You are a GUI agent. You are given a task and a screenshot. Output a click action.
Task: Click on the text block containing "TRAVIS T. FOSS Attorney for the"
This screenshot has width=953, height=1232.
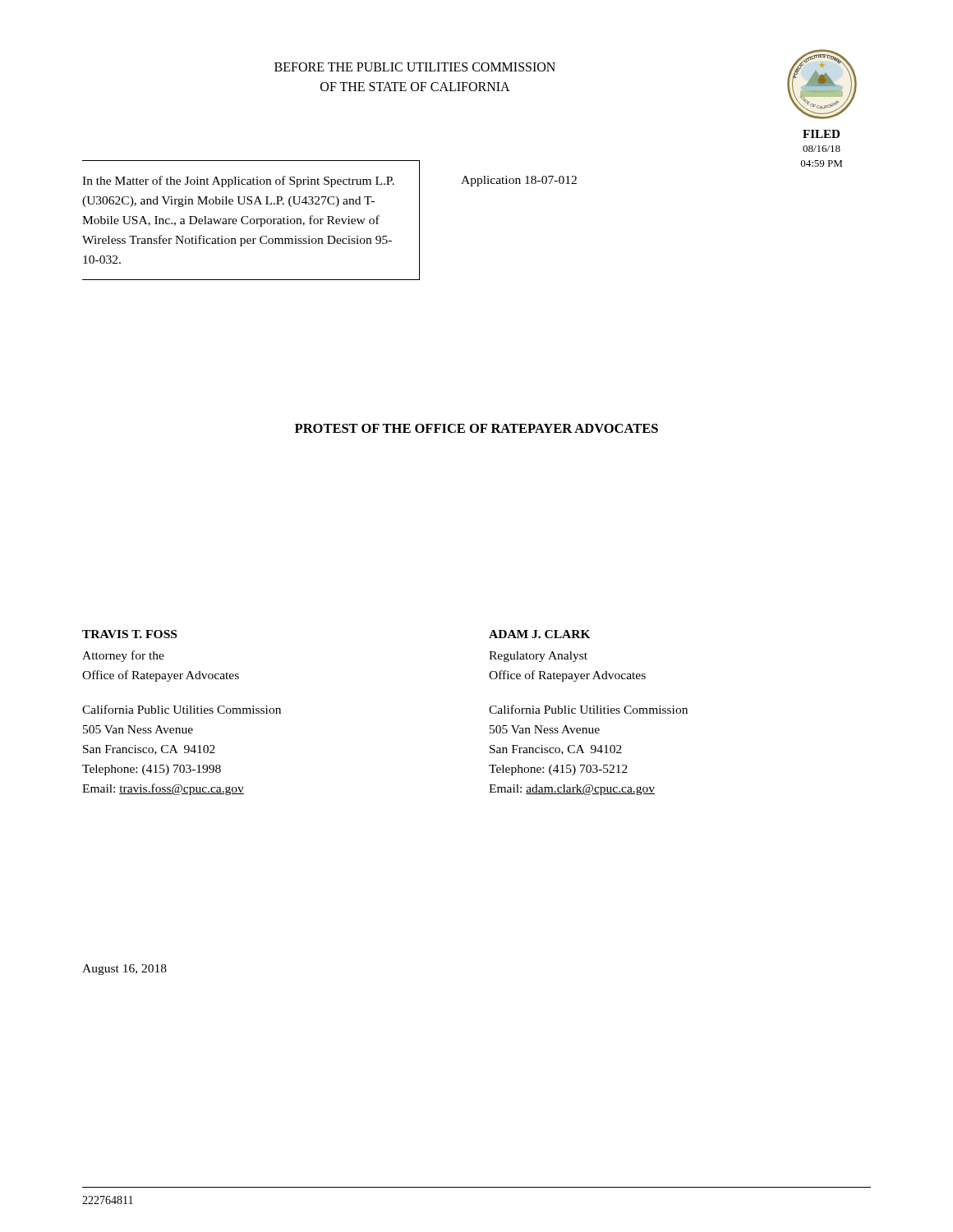273,711
